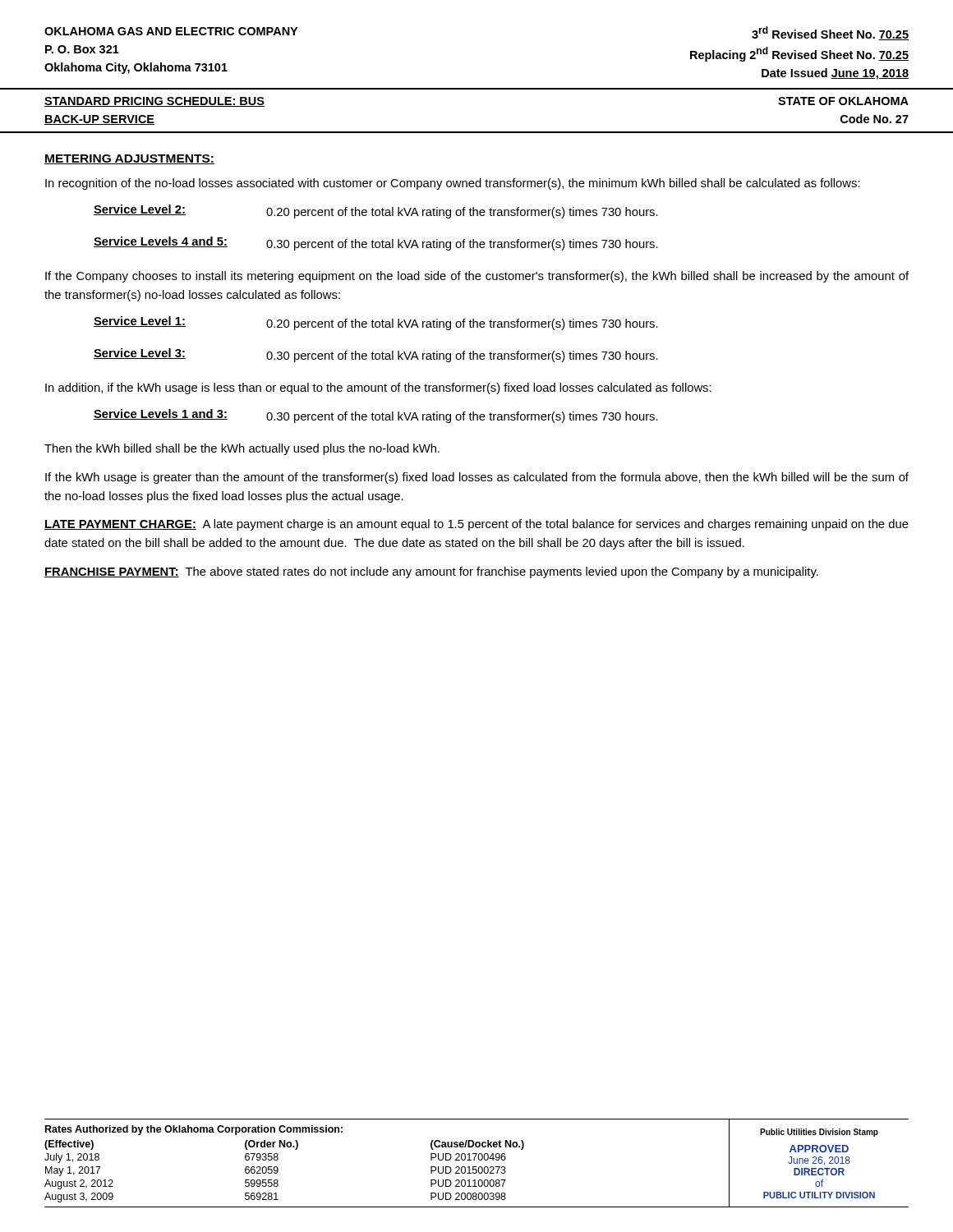Find the text block that reads "In recognition of the"
Screen dimensions: 1232x953
point(452,184)
